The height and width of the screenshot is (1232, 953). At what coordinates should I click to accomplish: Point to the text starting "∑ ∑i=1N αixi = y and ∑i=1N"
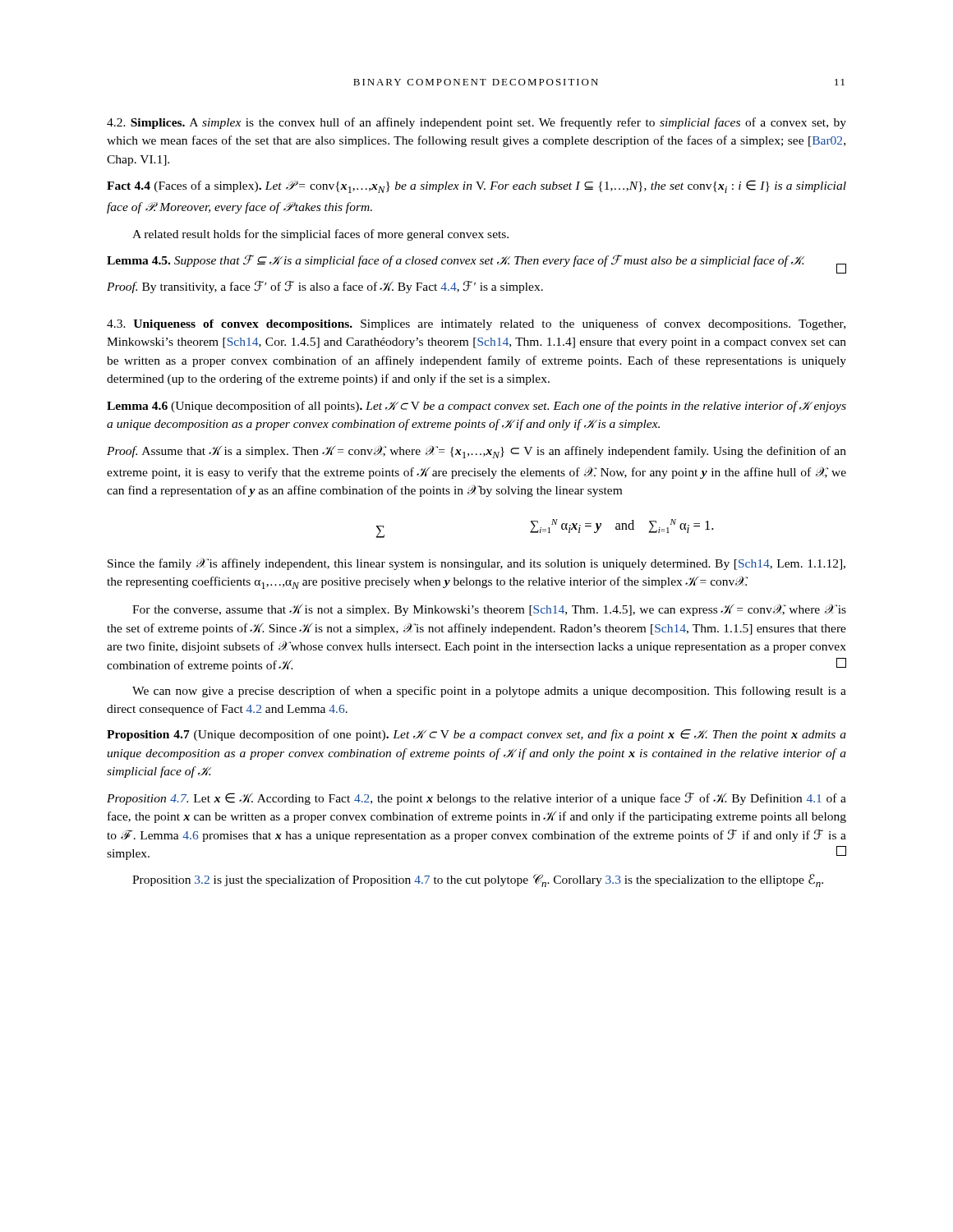(544, 529)
